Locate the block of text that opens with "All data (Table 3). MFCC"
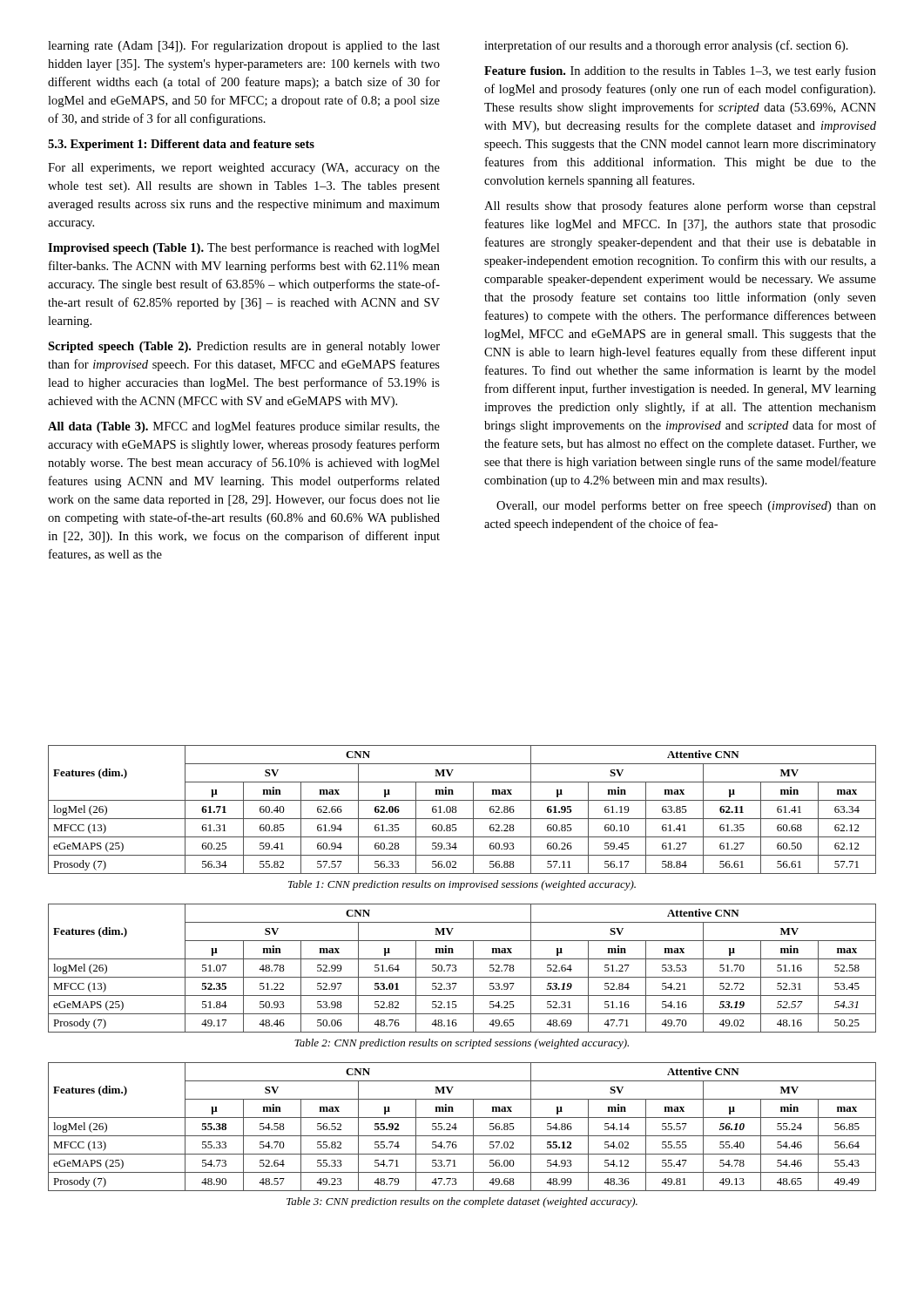 (x=244, y=491)
